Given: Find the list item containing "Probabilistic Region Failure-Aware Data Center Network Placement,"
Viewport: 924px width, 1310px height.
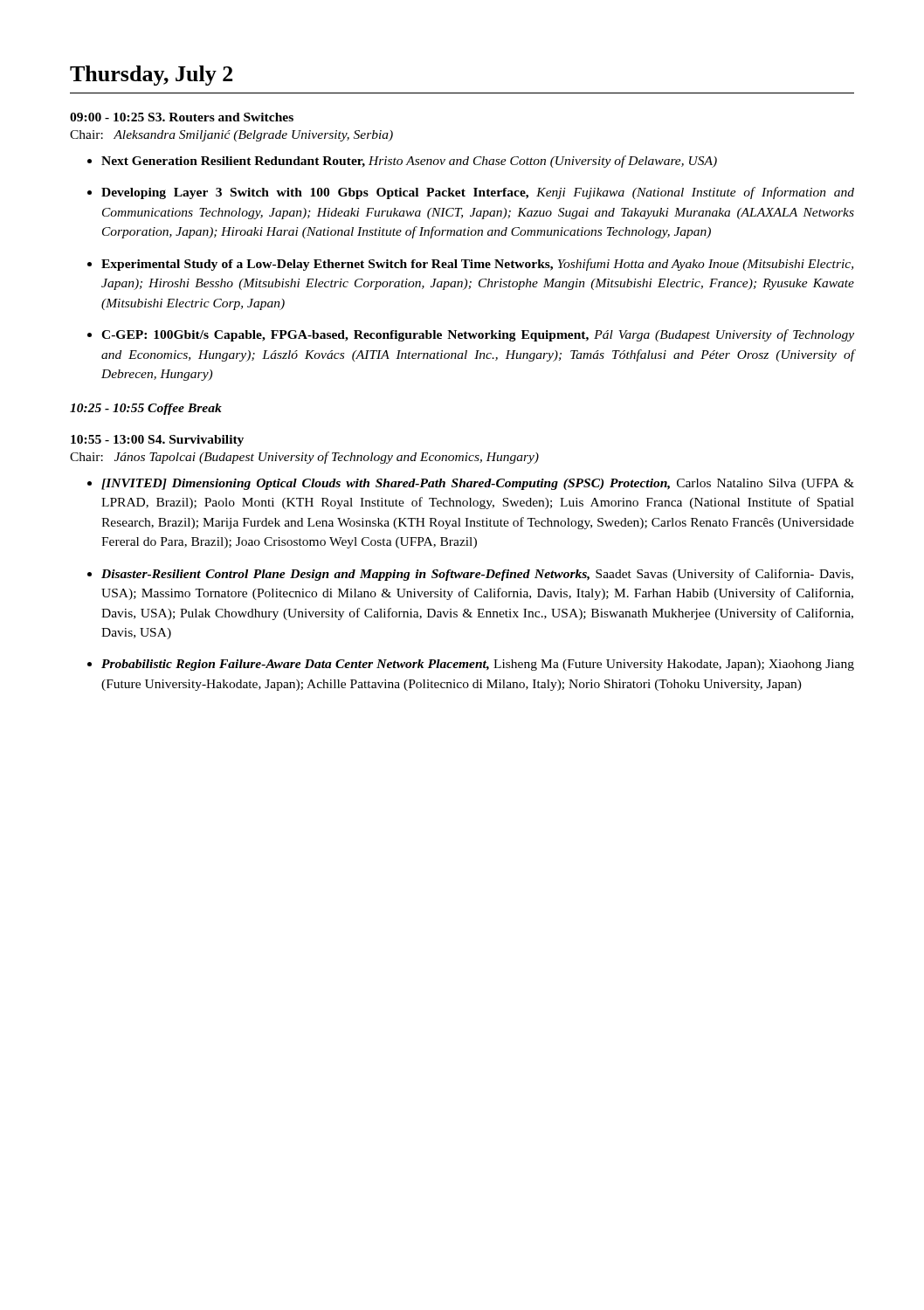Looking at the screenshot, I should point(478,674).
